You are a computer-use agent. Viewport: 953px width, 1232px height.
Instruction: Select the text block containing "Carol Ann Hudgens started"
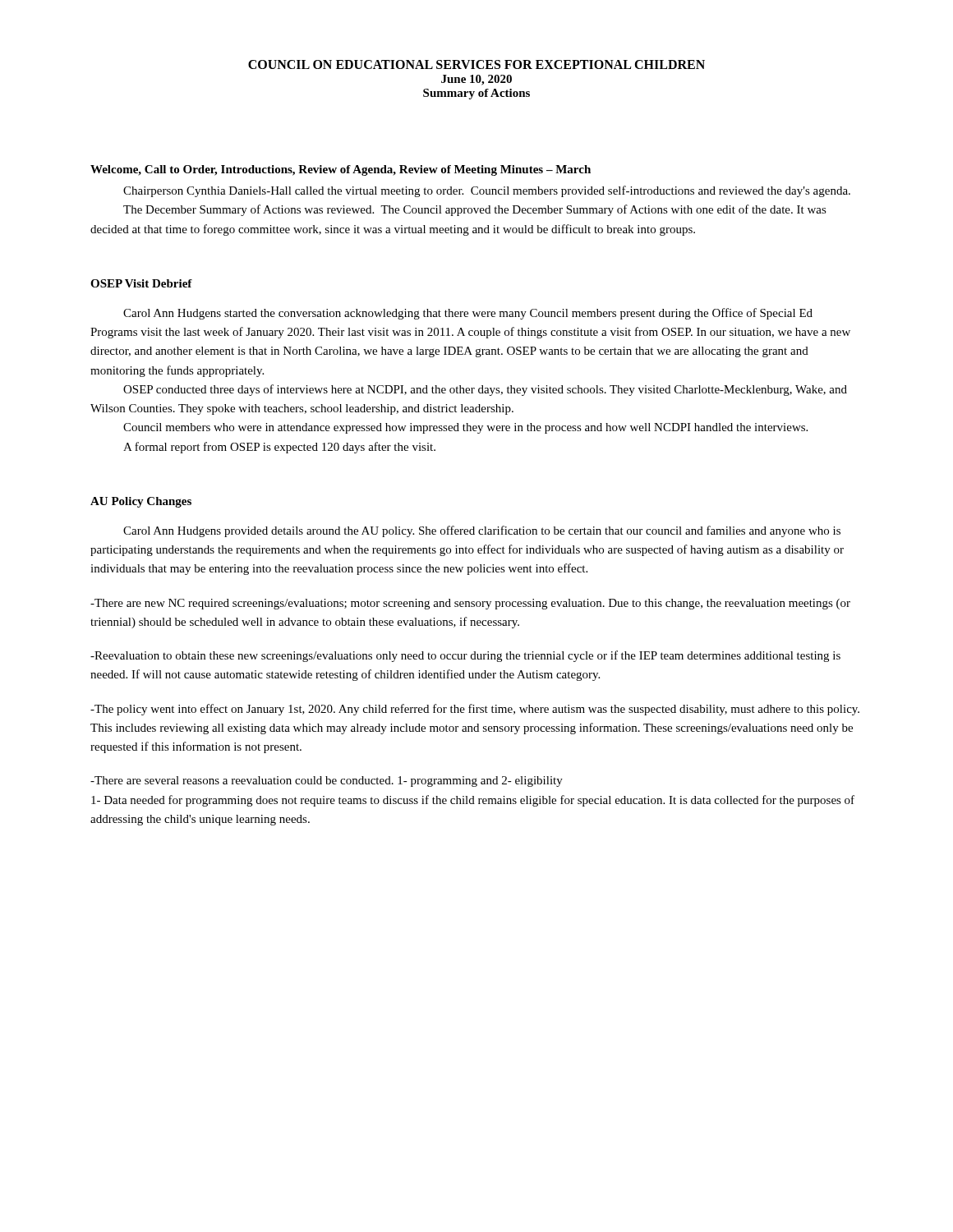click(x=476, y=380)
